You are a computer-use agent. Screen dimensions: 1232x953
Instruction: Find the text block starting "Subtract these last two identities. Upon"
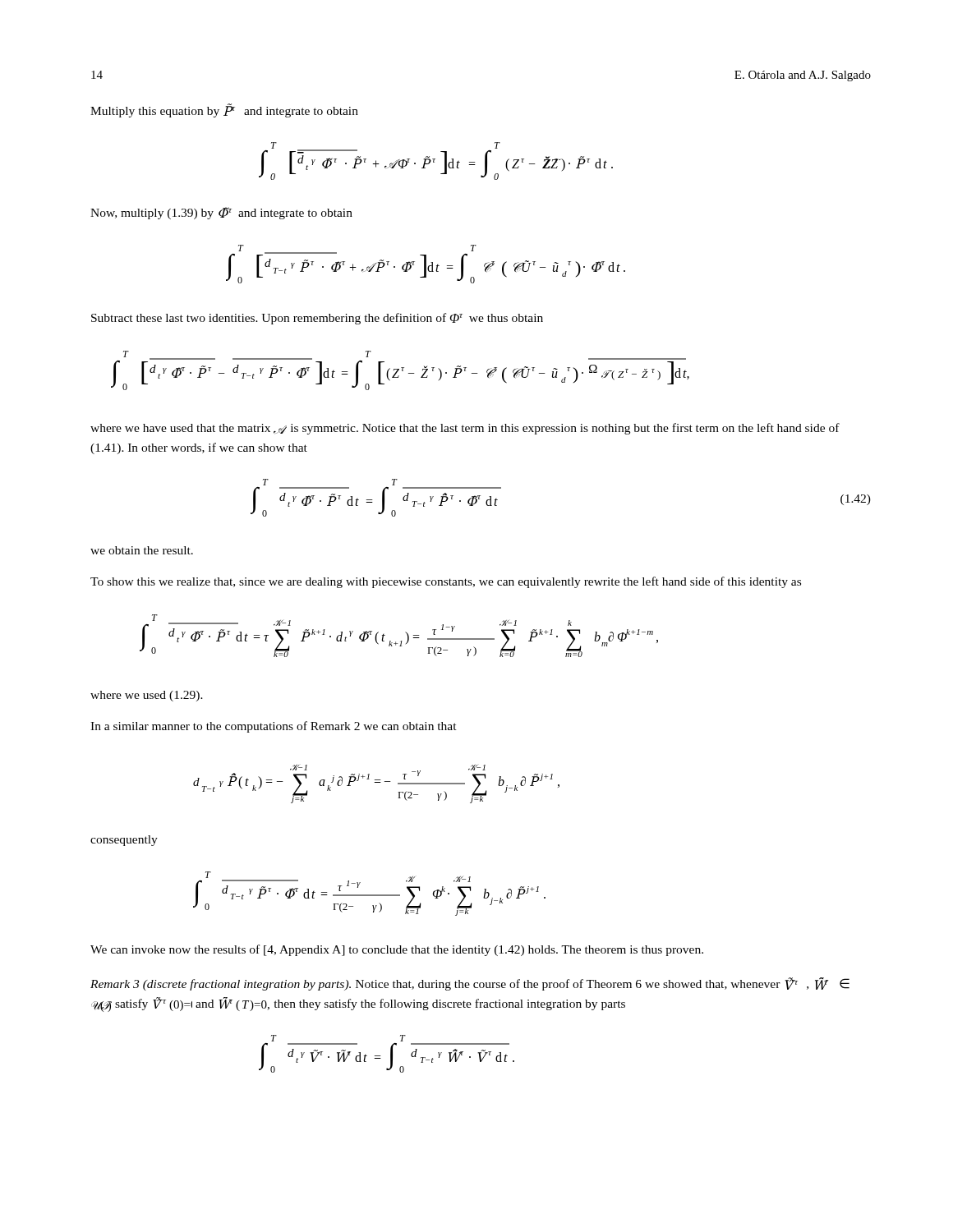coord(317,319)
